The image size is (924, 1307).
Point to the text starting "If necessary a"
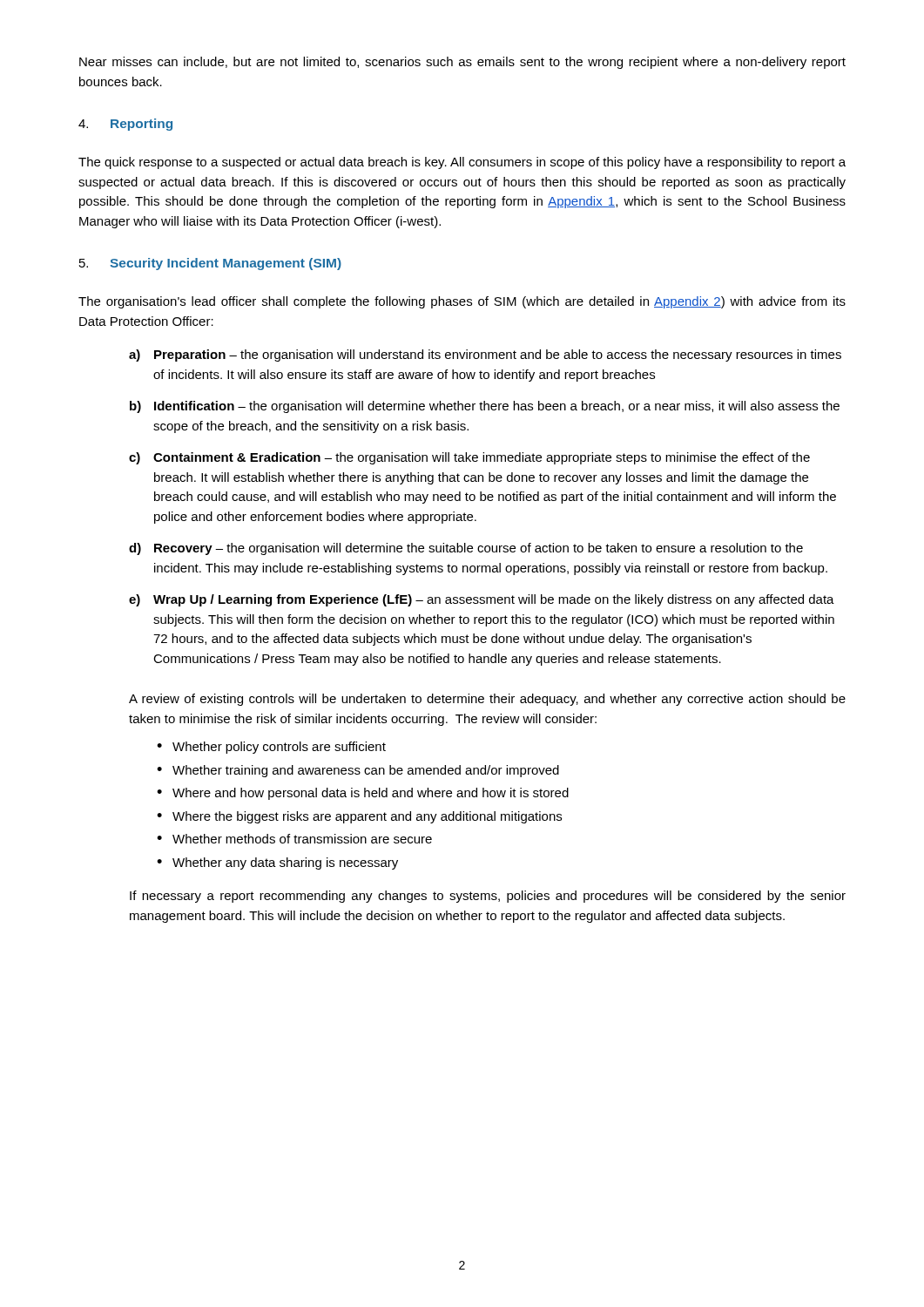(x=487, y=905)
